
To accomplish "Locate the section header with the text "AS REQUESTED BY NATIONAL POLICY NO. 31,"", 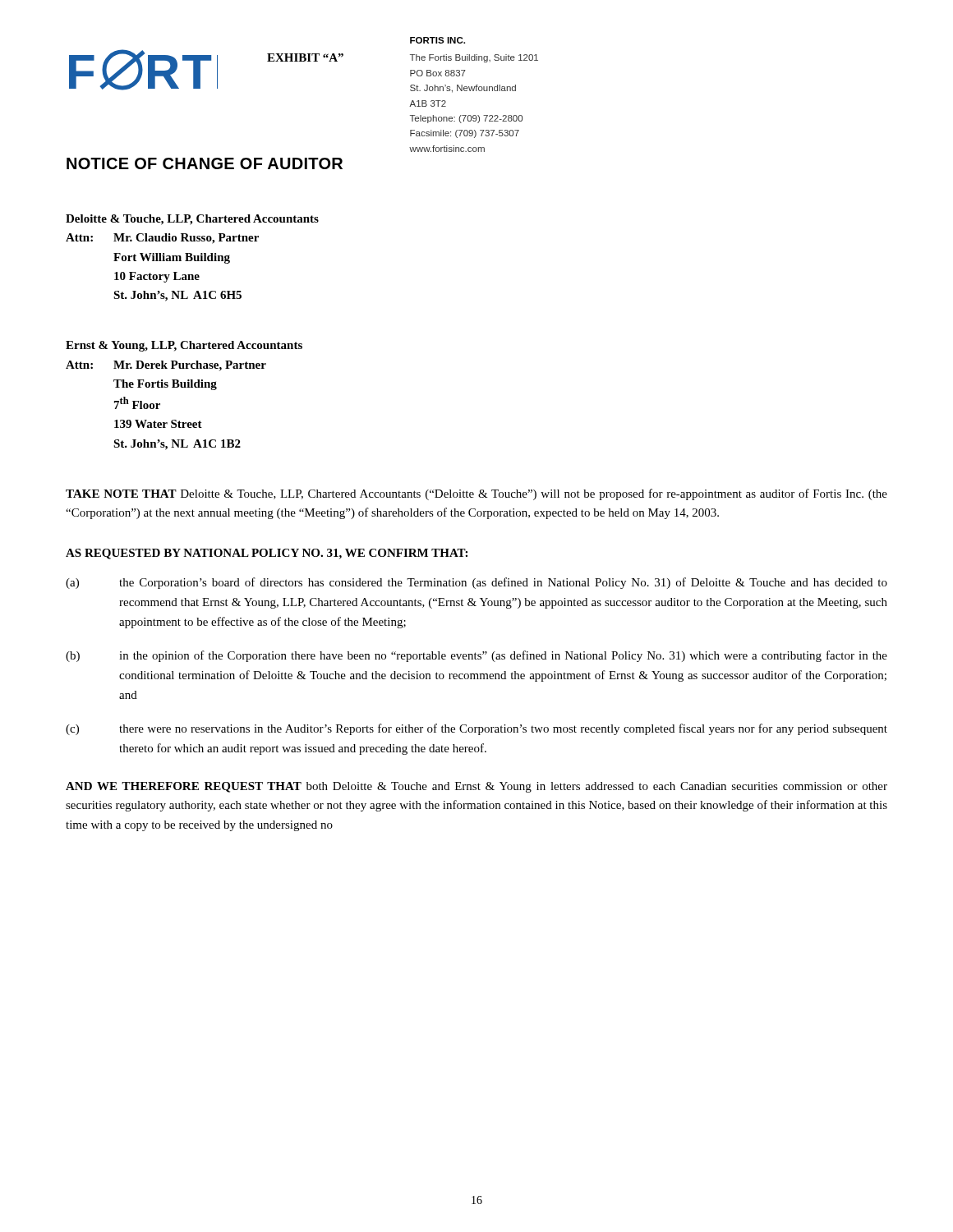I will [267, 553].
